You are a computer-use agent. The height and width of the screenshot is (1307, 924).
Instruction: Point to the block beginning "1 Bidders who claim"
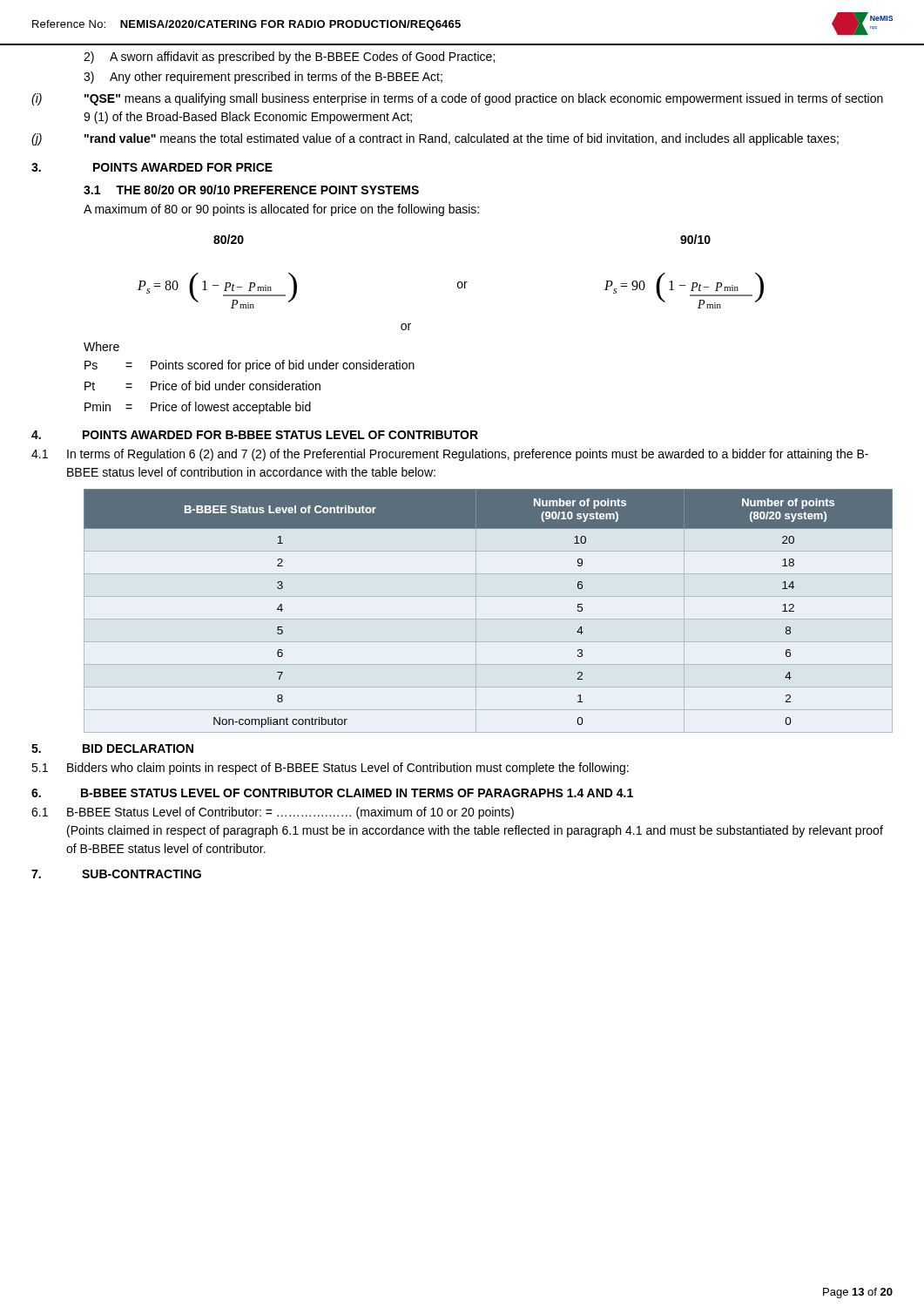pos(462,768)
